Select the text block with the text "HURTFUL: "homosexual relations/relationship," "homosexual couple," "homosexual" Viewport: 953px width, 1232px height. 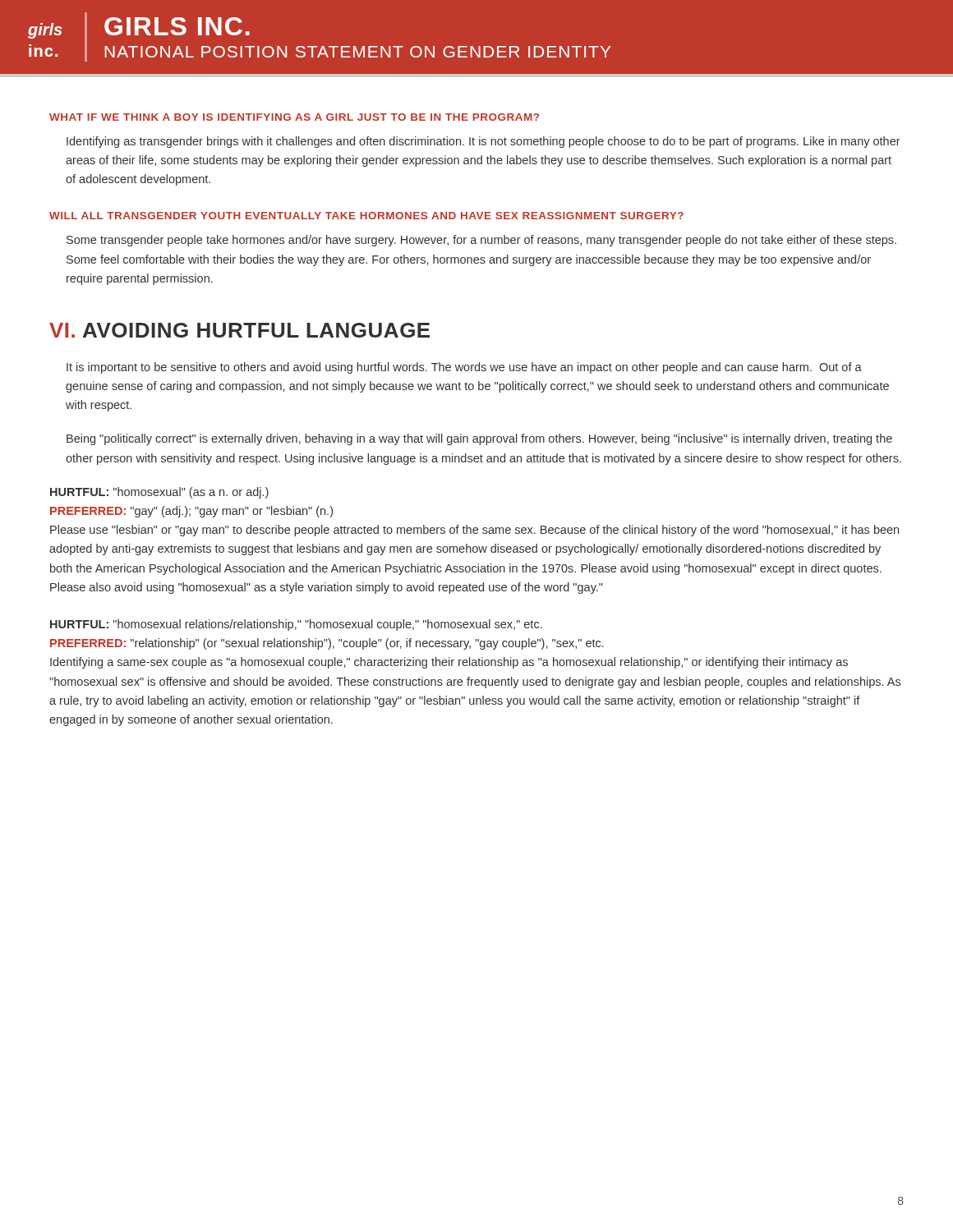point(475,672)
